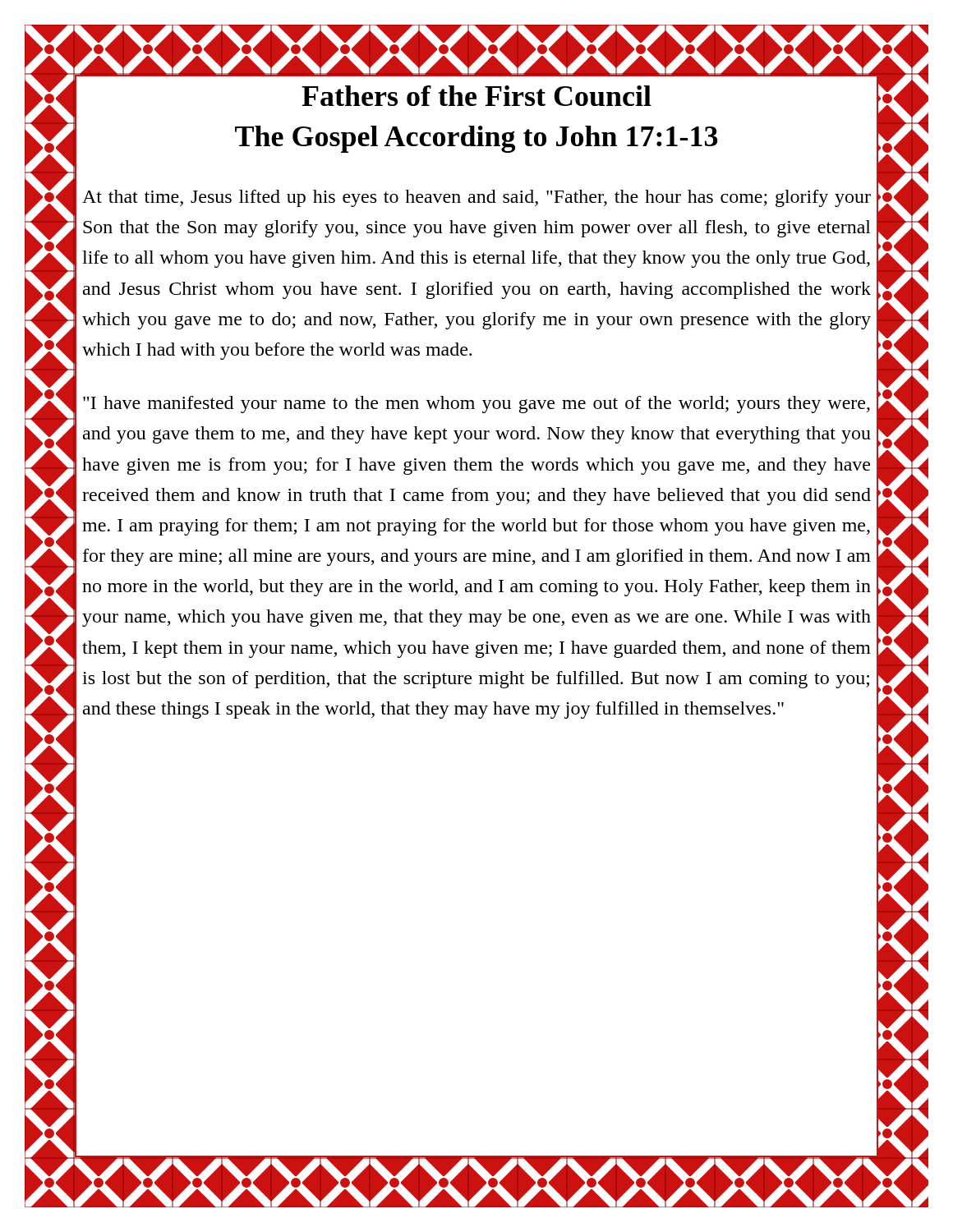The width and height of the screenshot is (953, 1232).
Task: Point to the block starting "Fathers of the First"
Action: pyautogui.click(x=476, y=117)
